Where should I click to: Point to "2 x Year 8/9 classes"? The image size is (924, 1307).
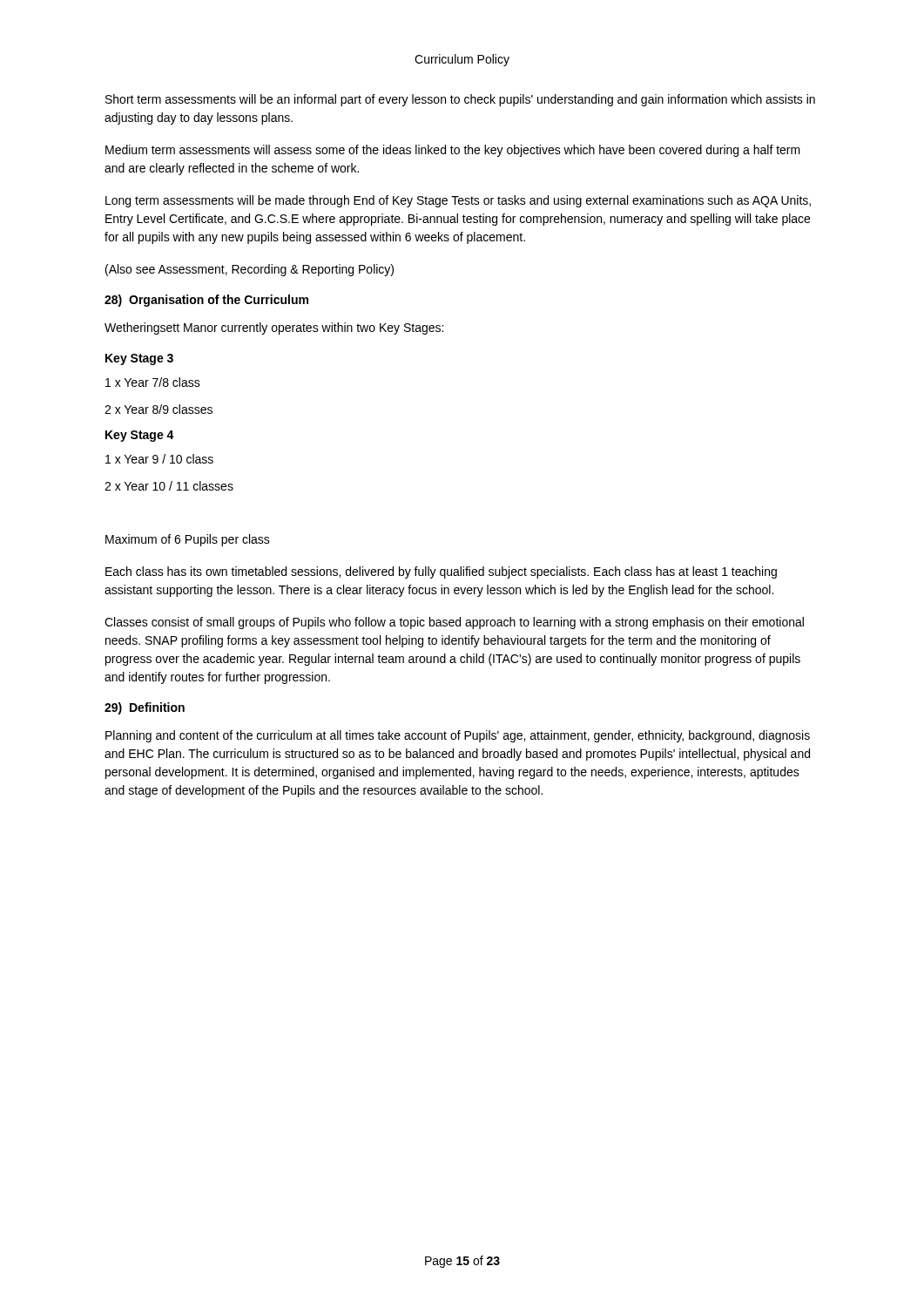(159, 410)
